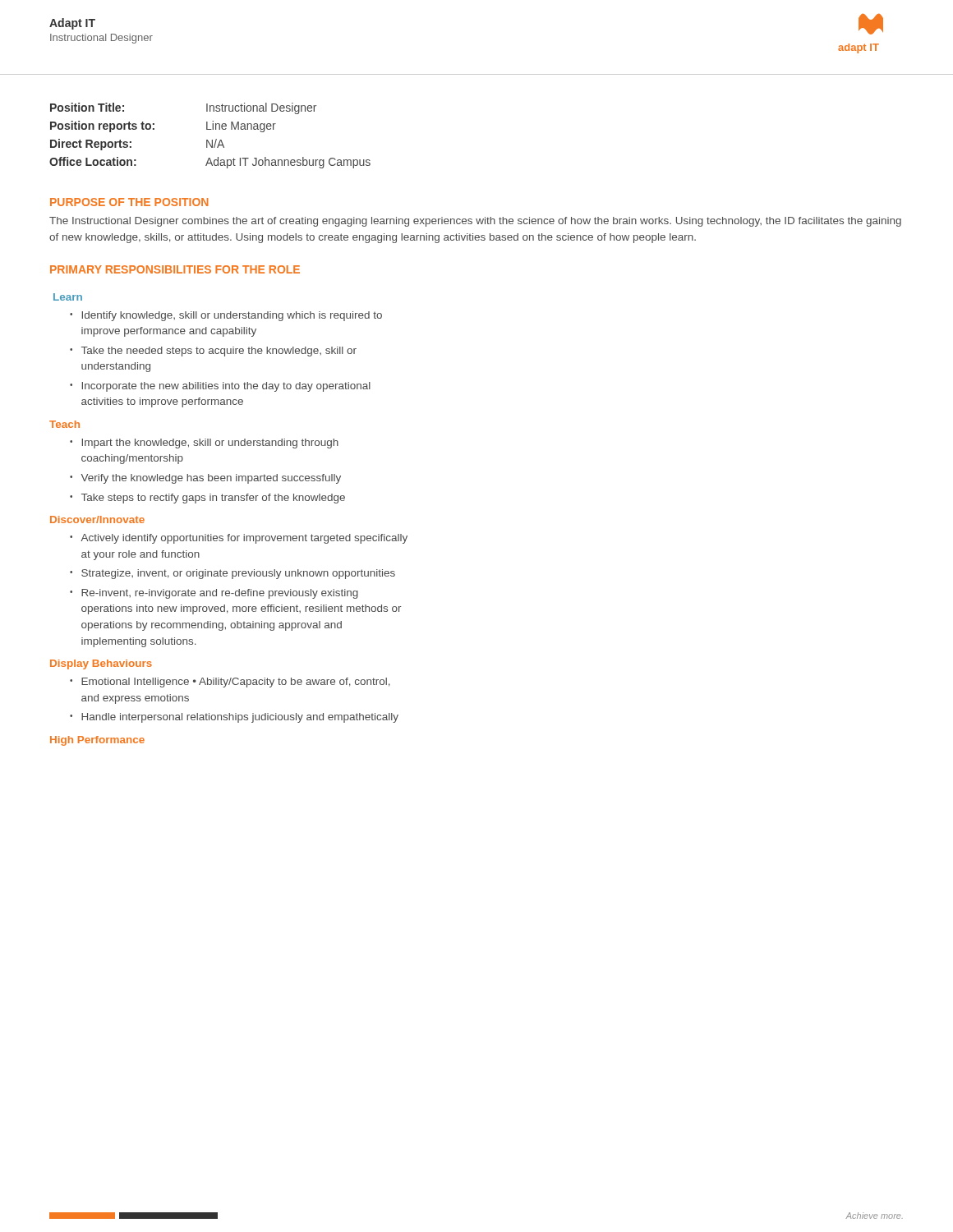
Task: Click on the region starting "• Take the needed steps to acquire"
Action: tap(240, 358)
